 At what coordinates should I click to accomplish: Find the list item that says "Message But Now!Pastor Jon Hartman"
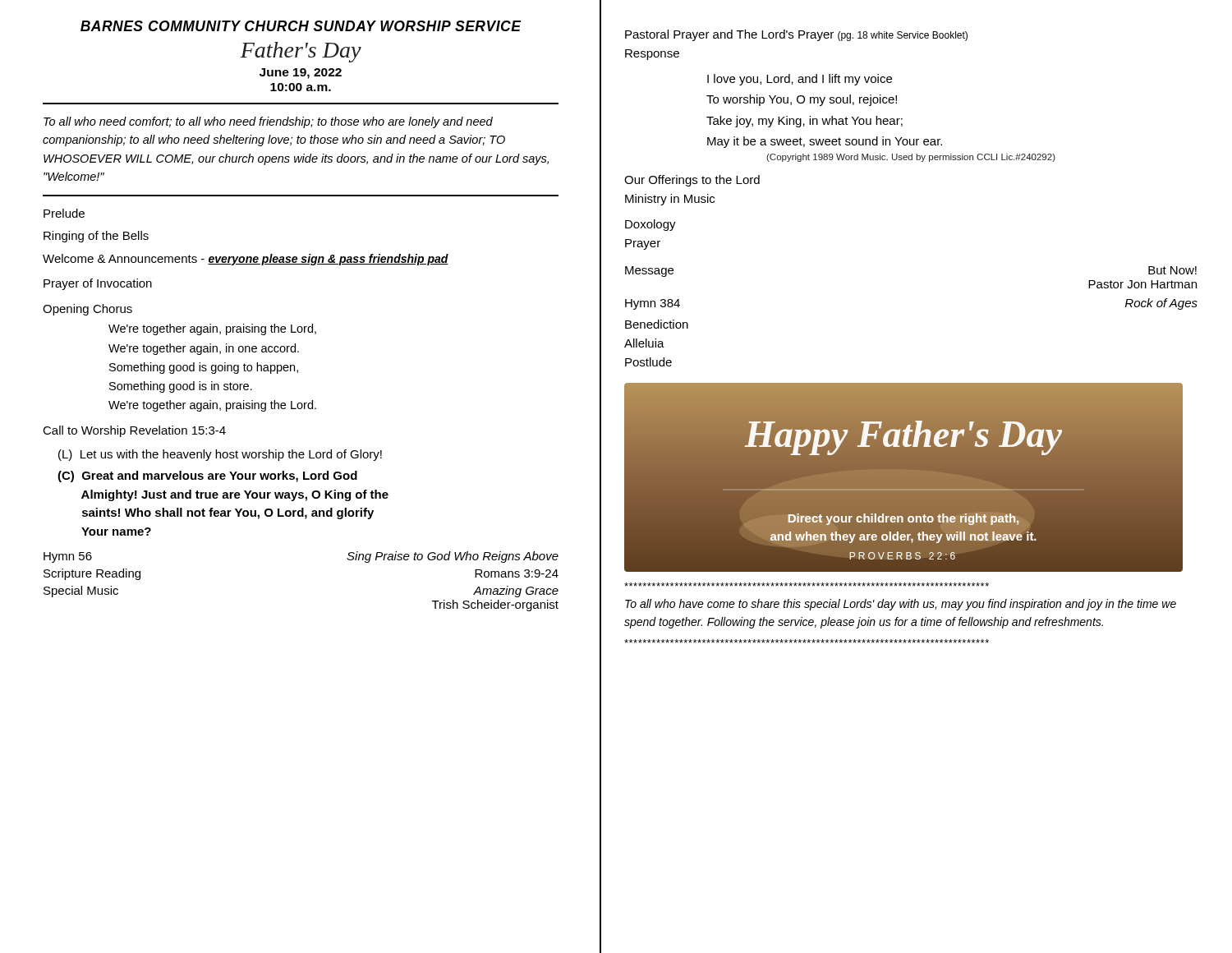(x=650, y=272)
